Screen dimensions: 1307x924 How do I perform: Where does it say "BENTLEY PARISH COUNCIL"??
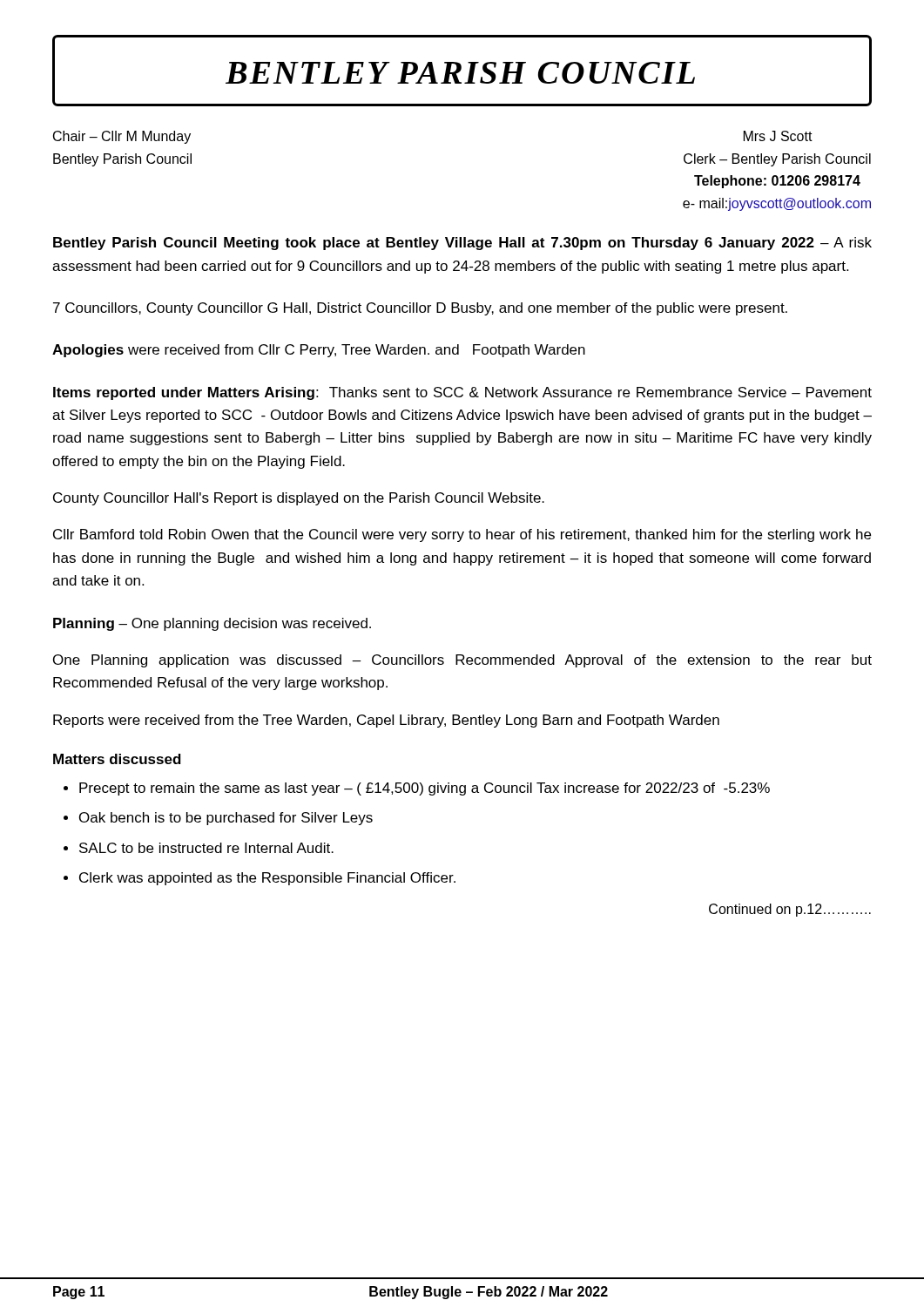point(462,72)
